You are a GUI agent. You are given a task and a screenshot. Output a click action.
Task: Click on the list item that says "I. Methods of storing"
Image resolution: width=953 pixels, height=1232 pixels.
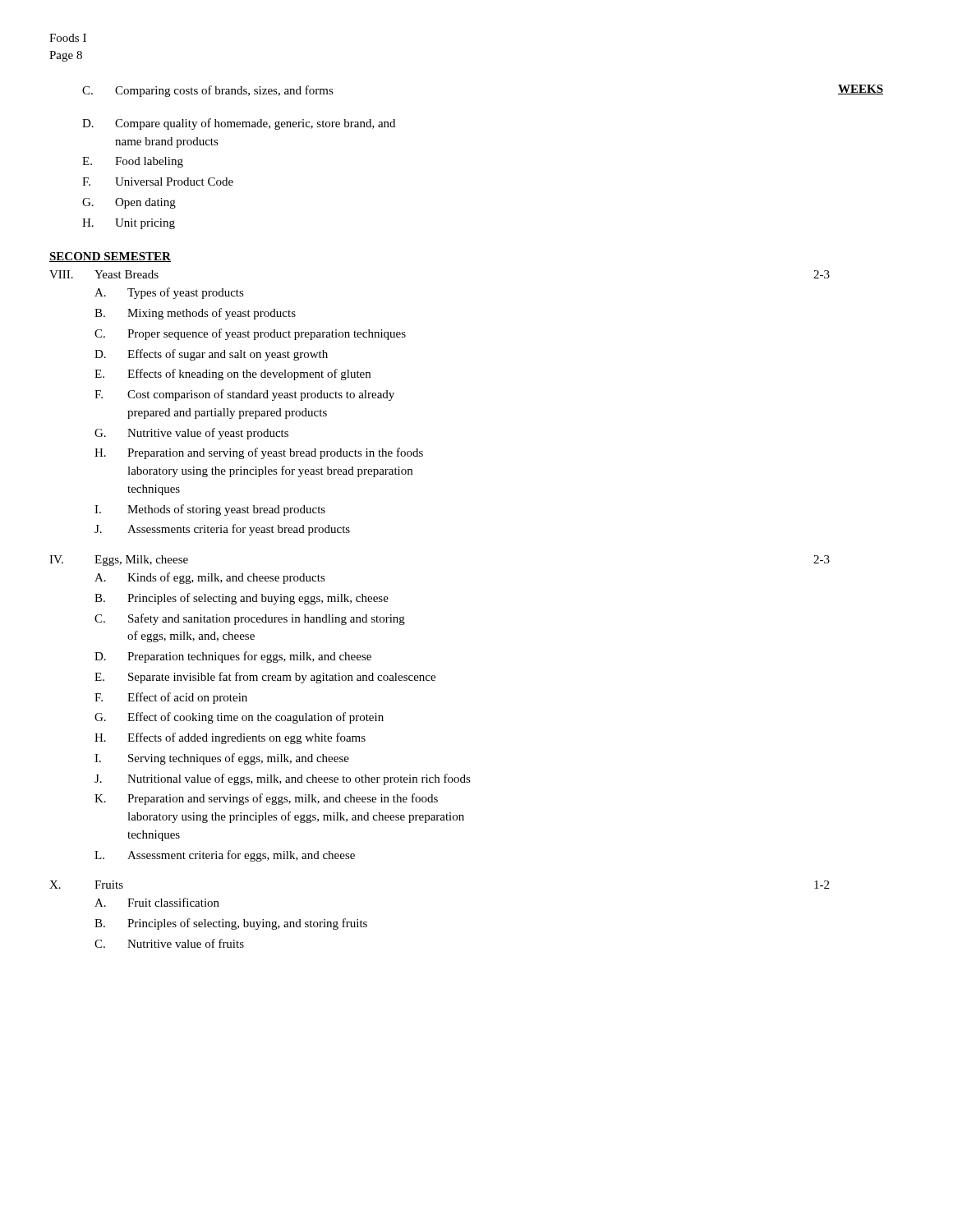tap(210, 510)
